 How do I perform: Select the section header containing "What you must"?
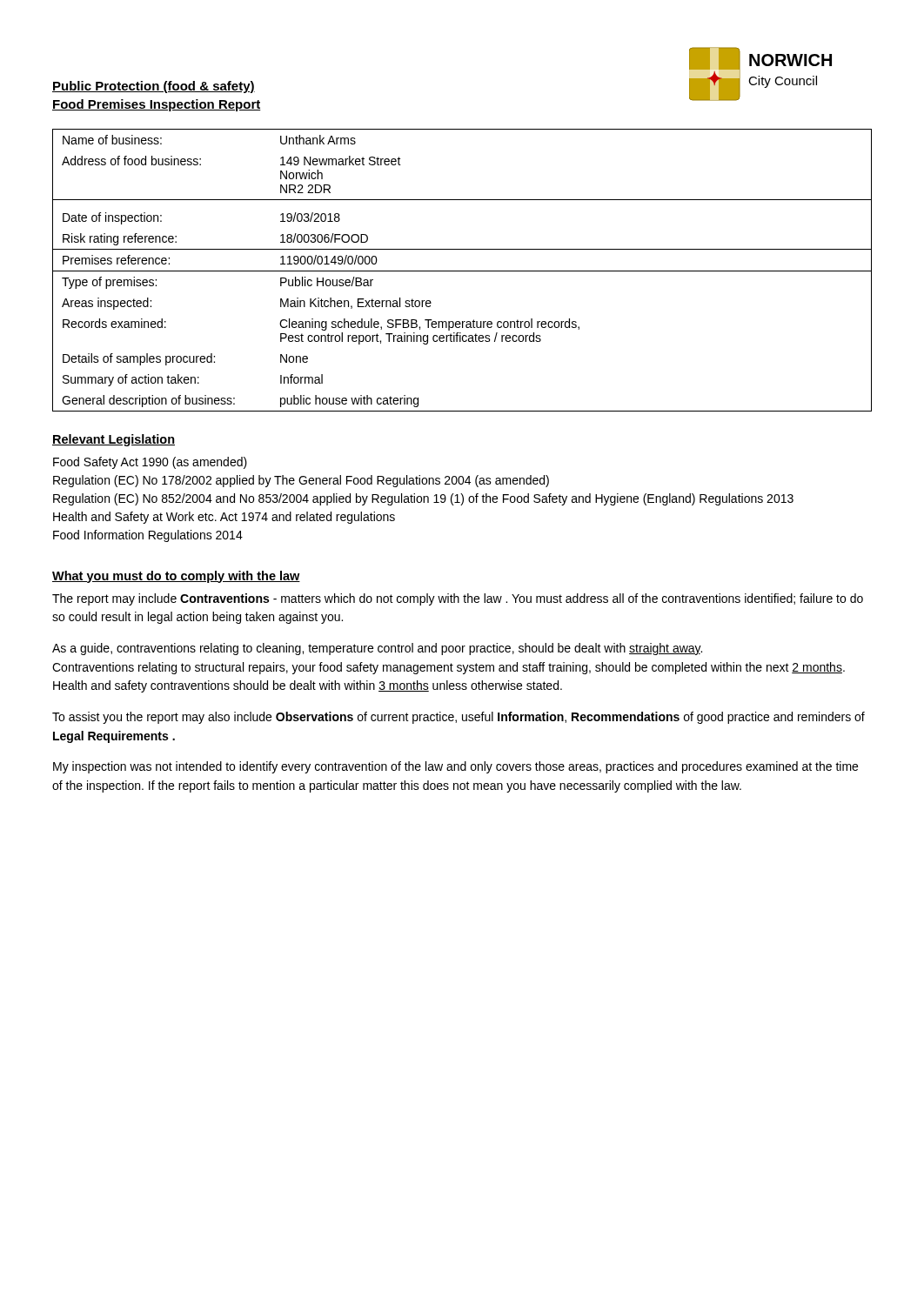pyautogui.click(x=176, y=576)
